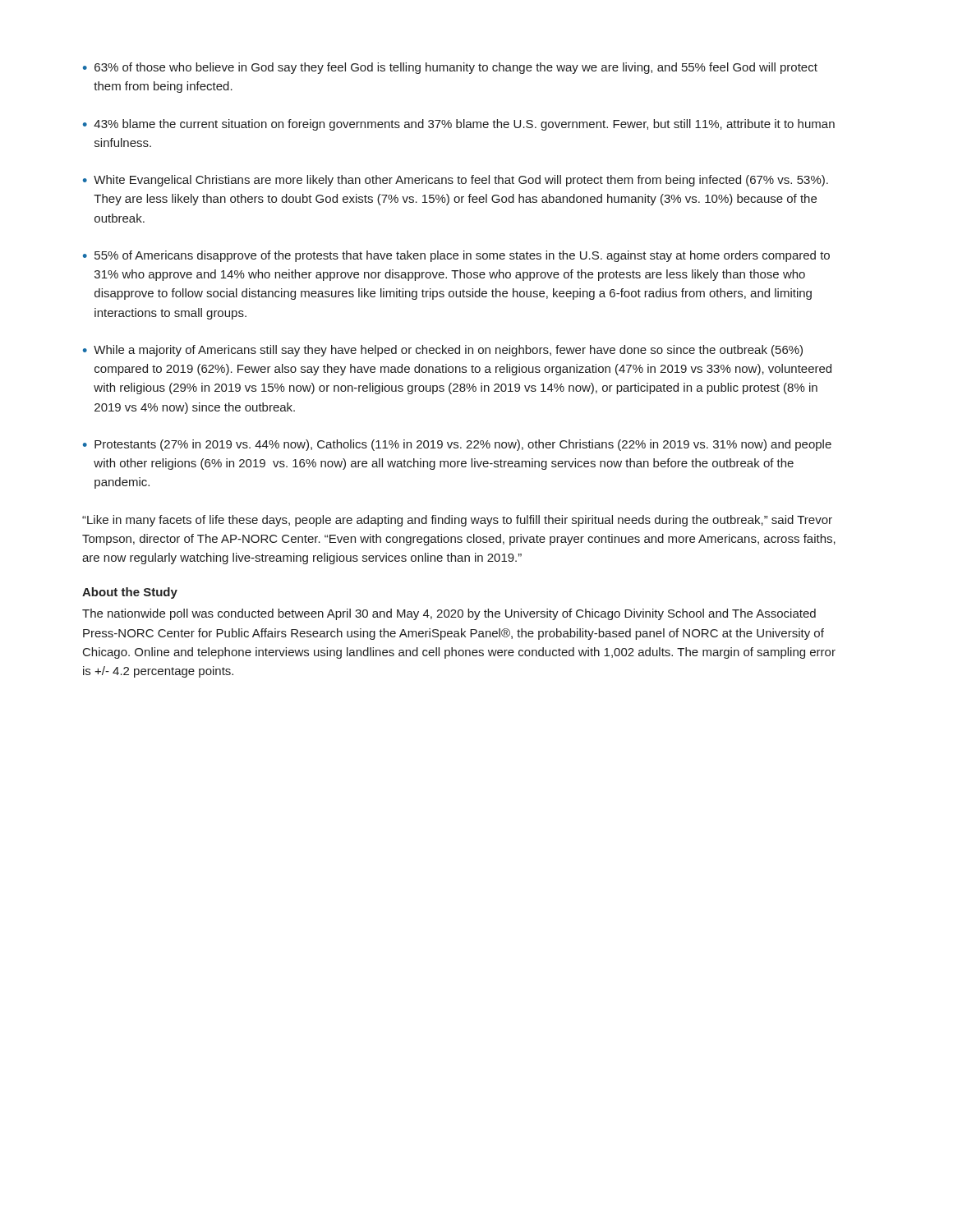Find the region starting "The nationwide poll was conducted between April"

(x=459, y=642)
